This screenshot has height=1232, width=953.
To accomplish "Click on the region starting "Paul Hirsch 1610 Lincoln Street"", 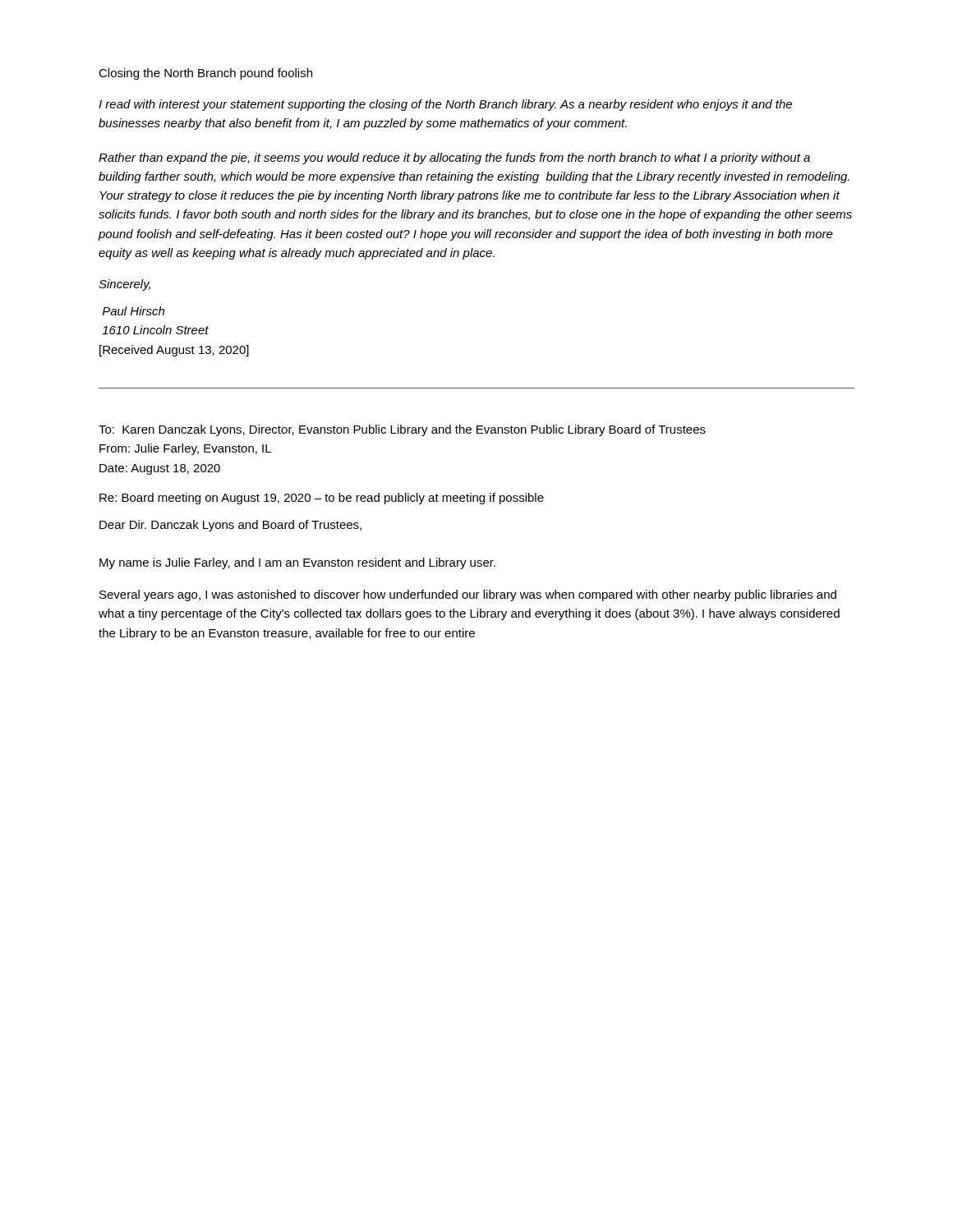I will tap(153, 320).
